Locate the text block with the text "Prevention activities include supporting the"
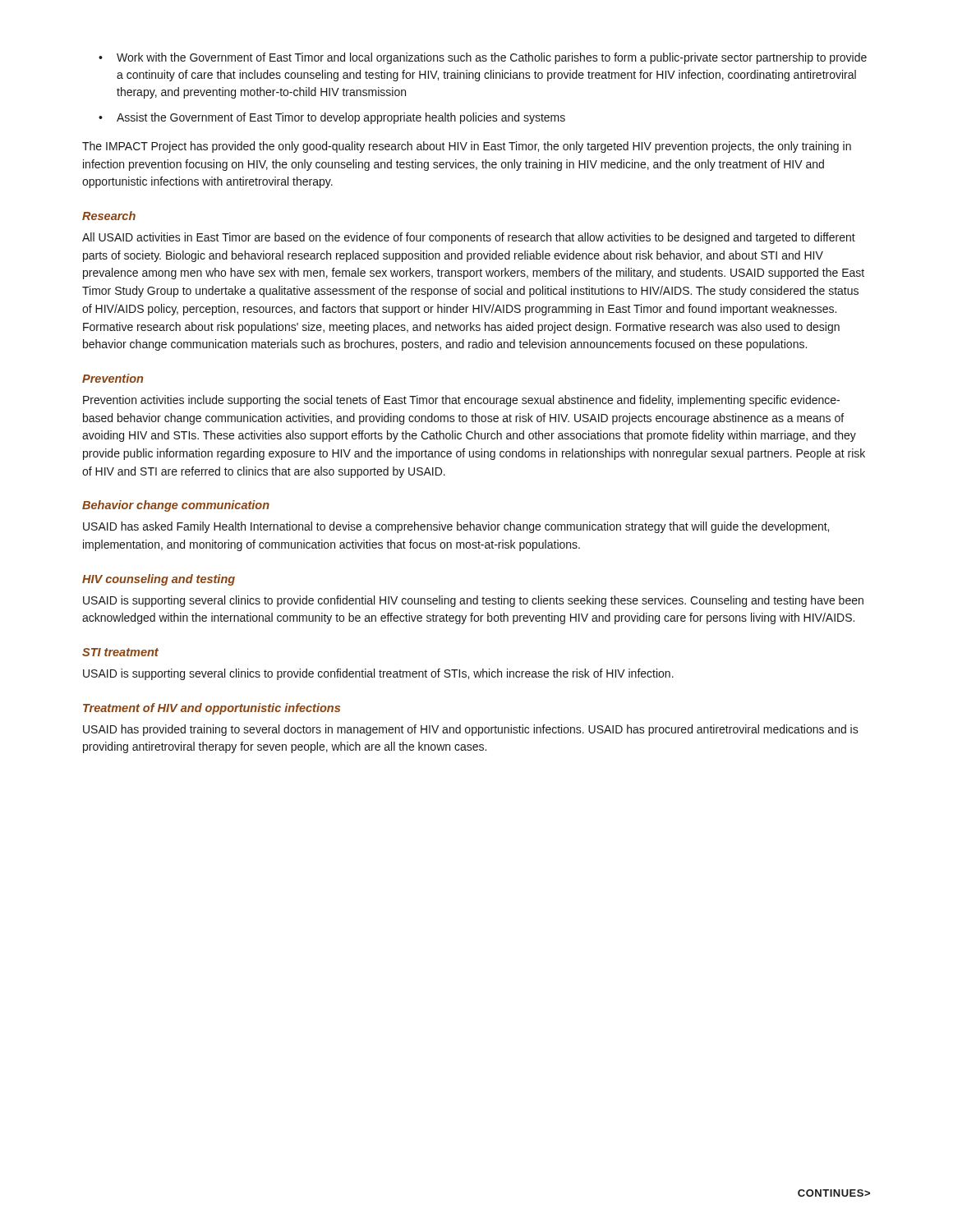The height and width of the screenshot is (1232, 953). (474, 436)
